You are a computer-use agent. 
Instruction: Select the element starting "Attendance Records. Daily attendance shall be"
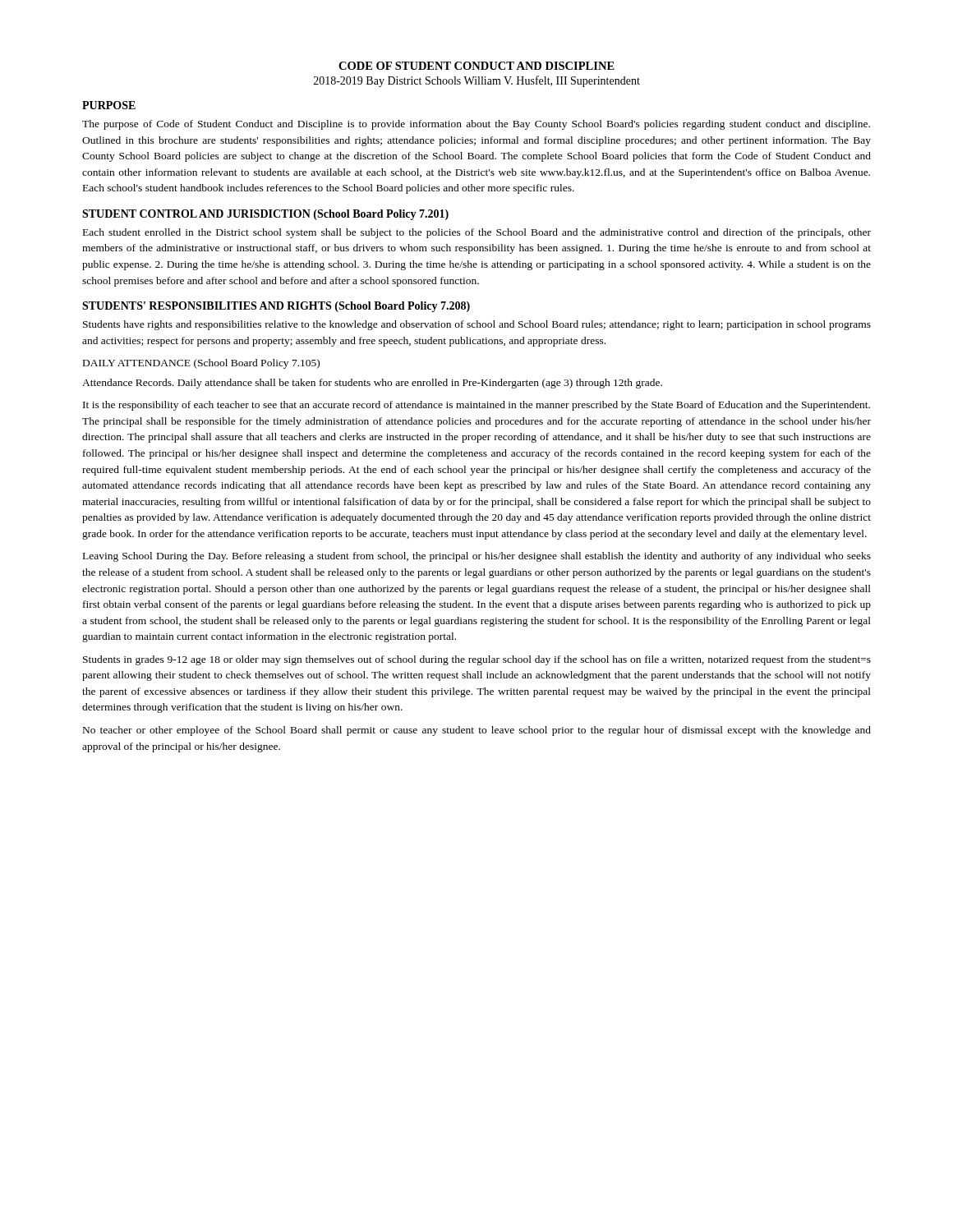(372, 382)
